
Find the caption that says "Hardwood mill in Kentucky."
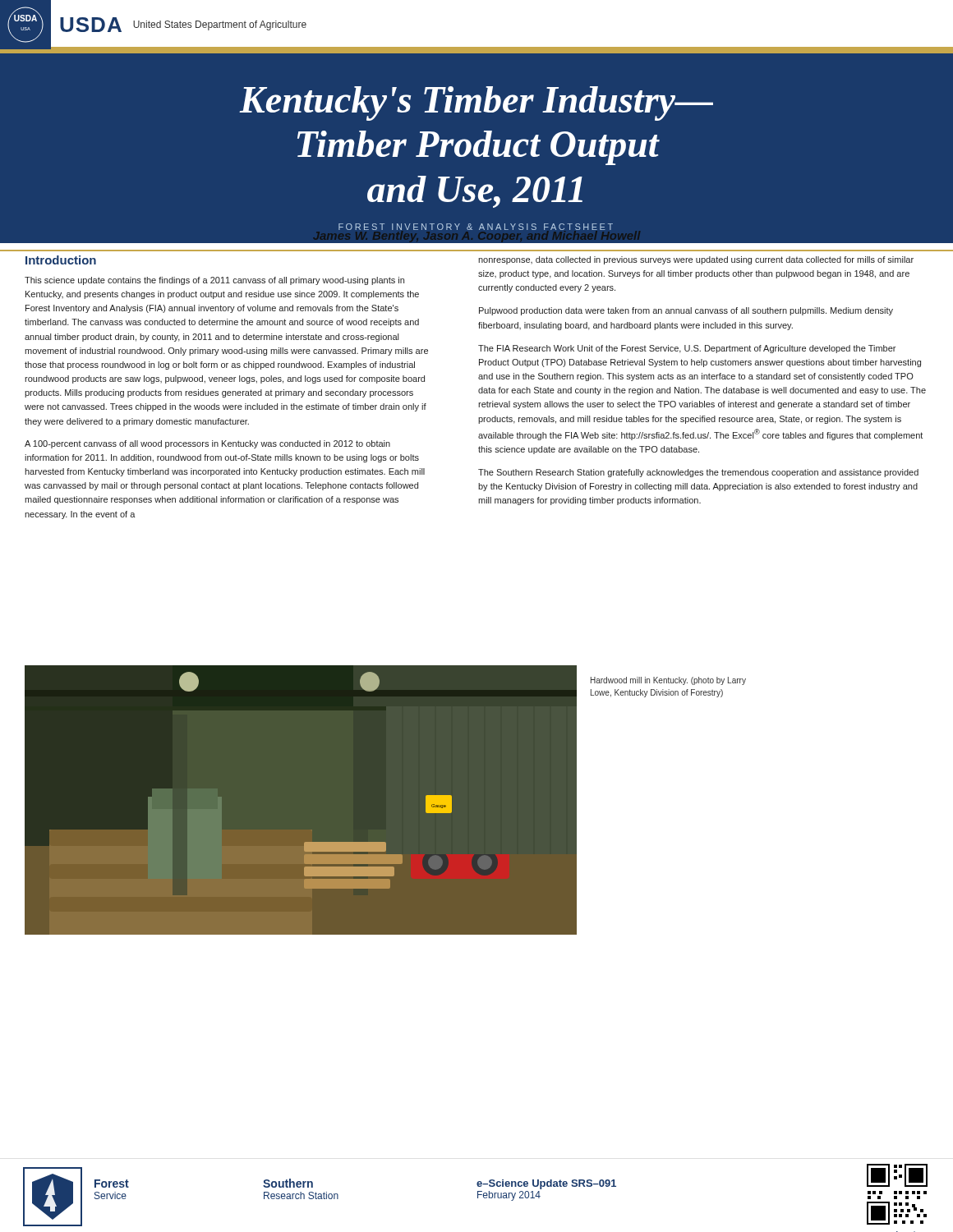[x=668, y=686]
